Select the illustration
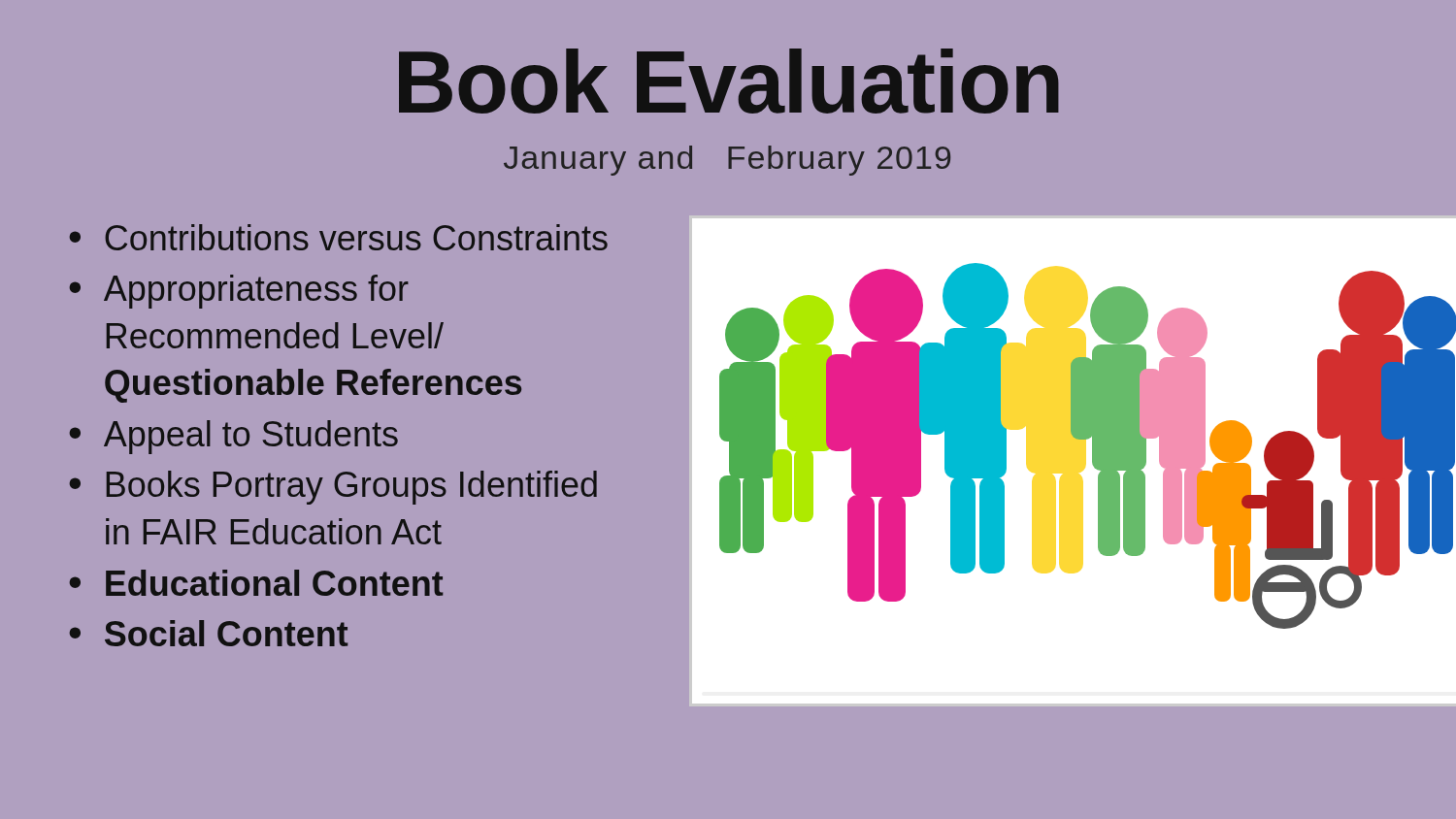 (1073, 462)
